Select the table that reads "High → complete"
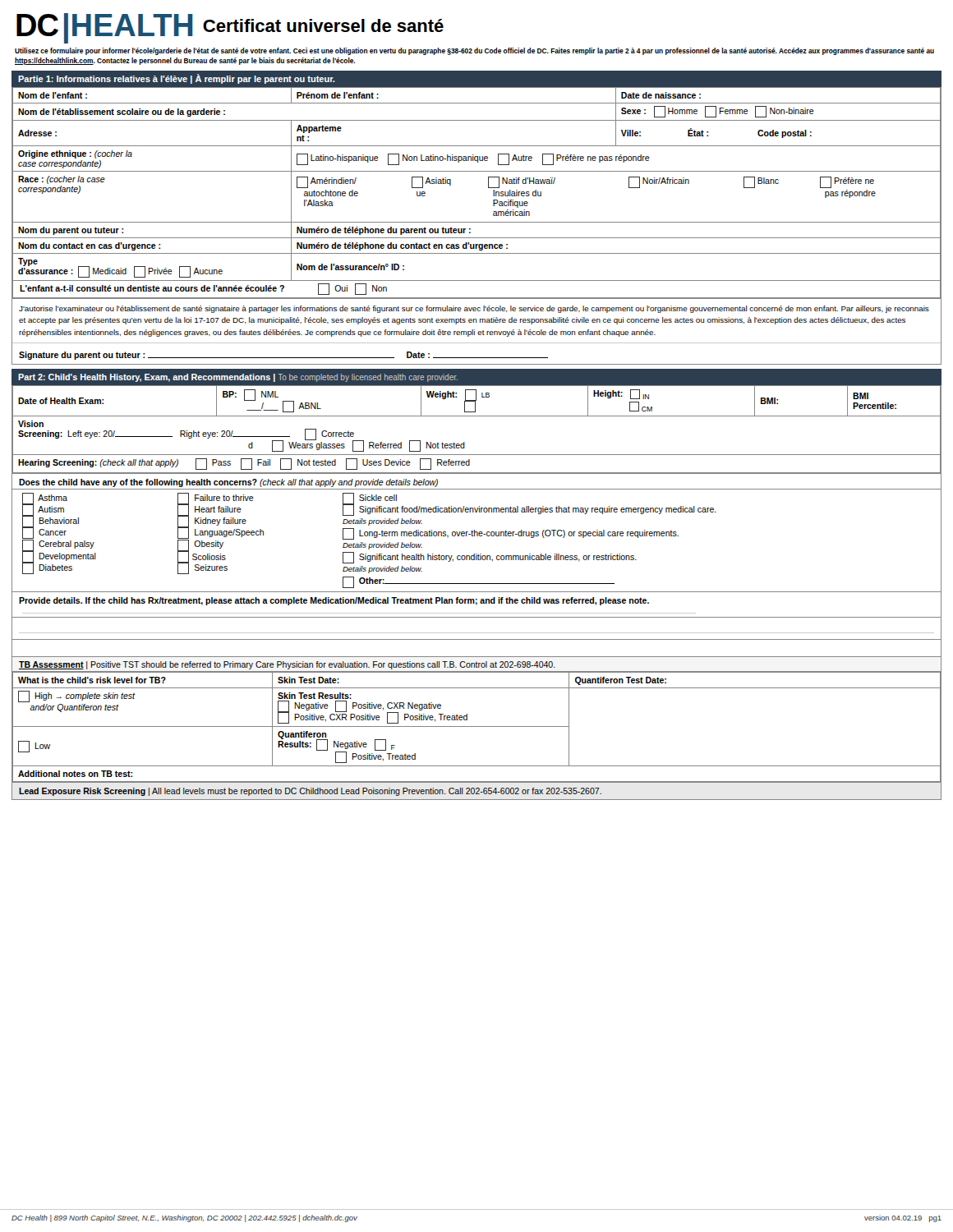The width and height of the screenshot is (953, 1232). coord(476,727)
